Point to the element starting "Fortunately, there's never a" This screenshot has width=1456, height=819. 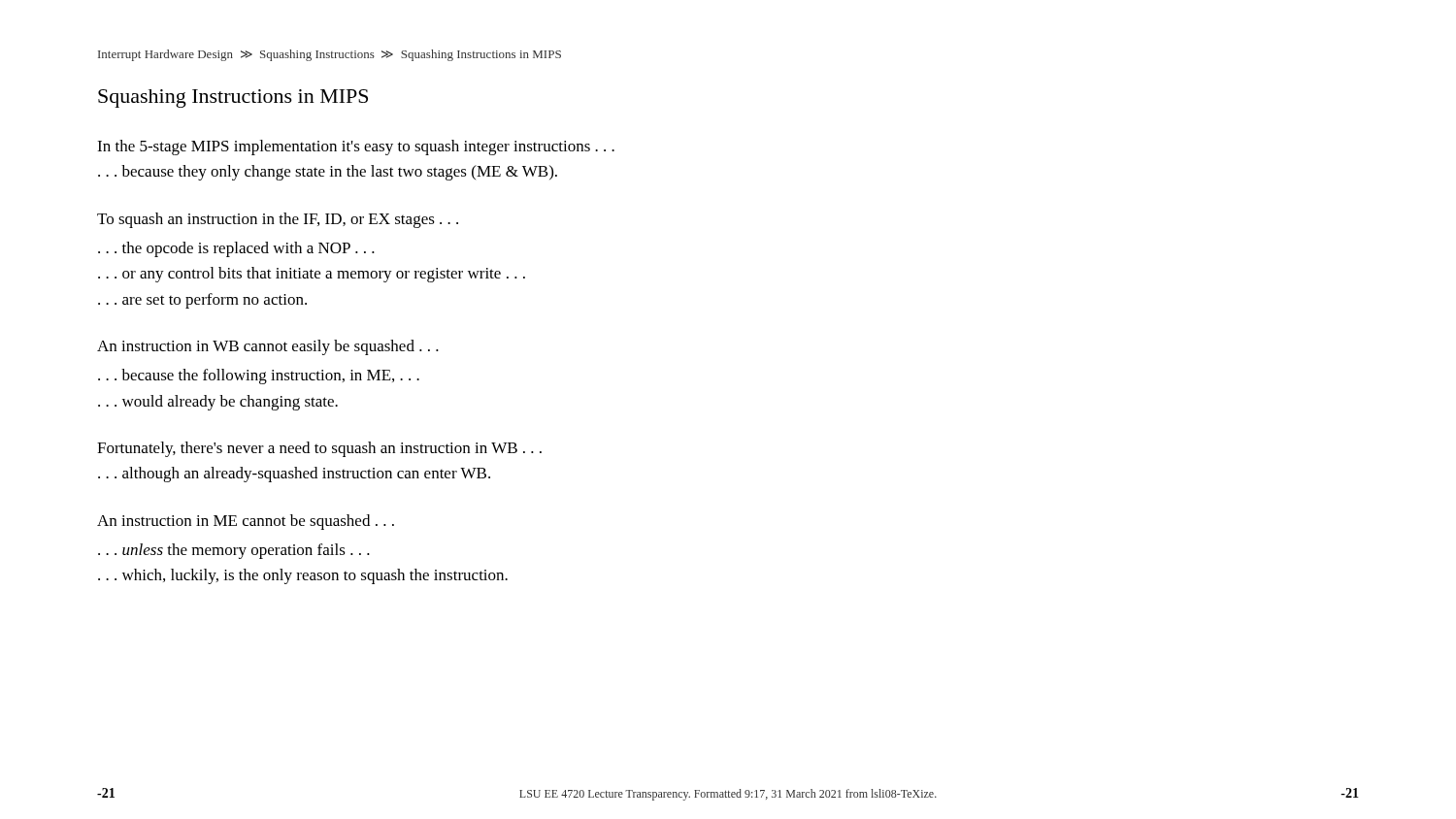(x=320, y=461)
